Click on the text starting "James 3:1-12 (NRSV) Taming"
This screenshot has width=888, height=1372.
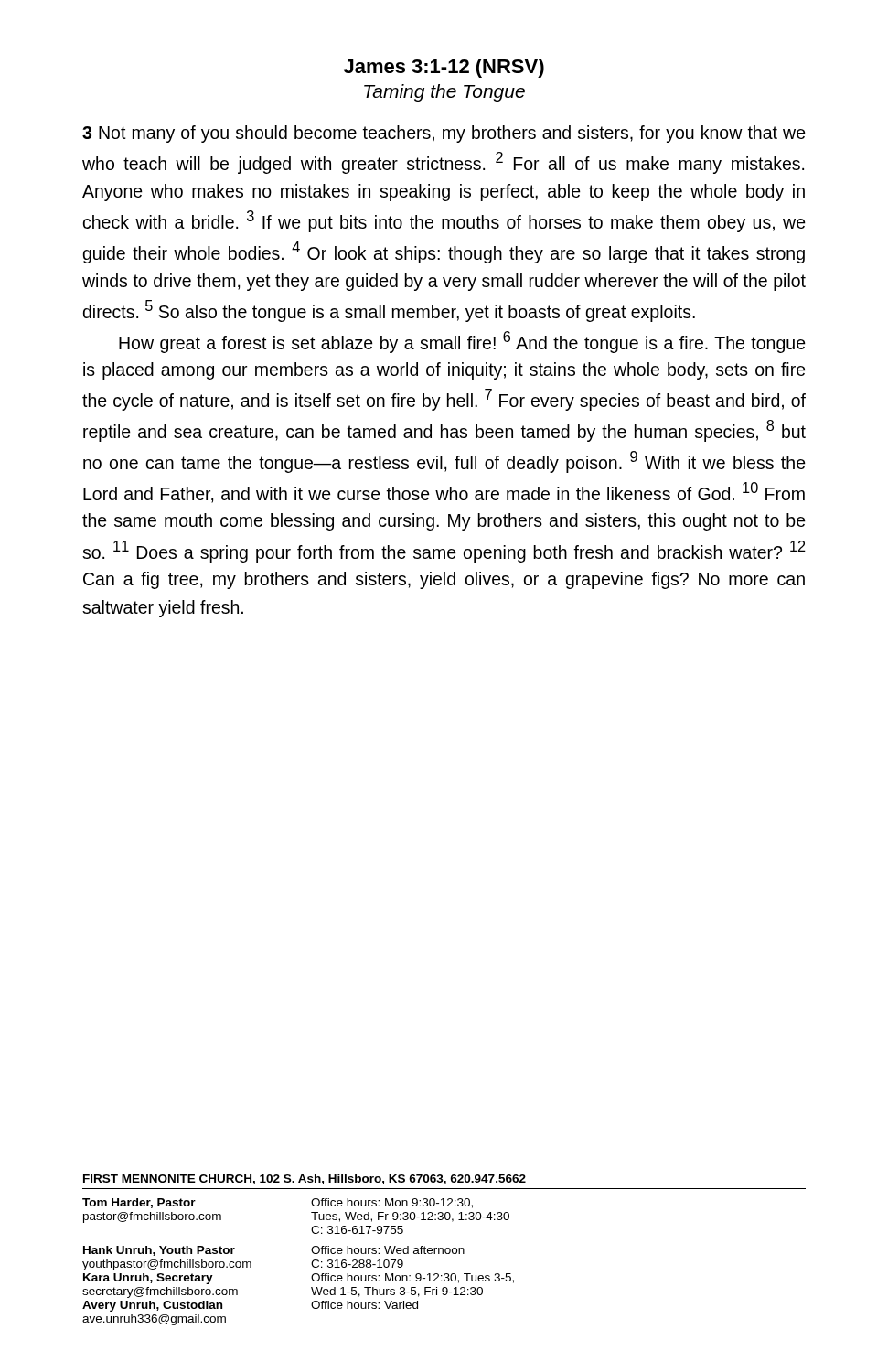pos(444,79)
